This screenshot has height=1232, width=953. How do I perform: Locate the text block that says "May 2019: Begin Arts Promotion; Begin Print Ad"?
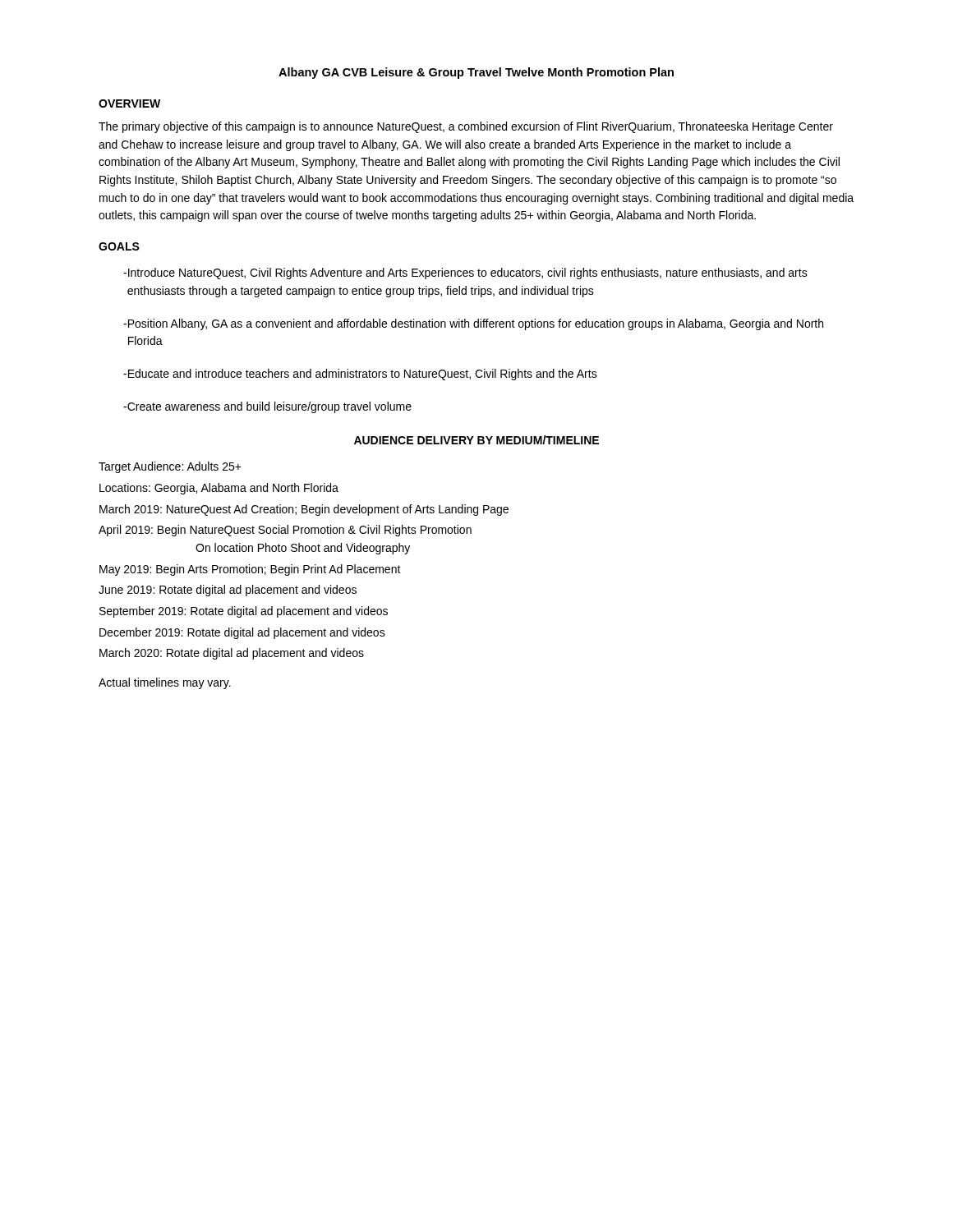[x=249, y=569]
